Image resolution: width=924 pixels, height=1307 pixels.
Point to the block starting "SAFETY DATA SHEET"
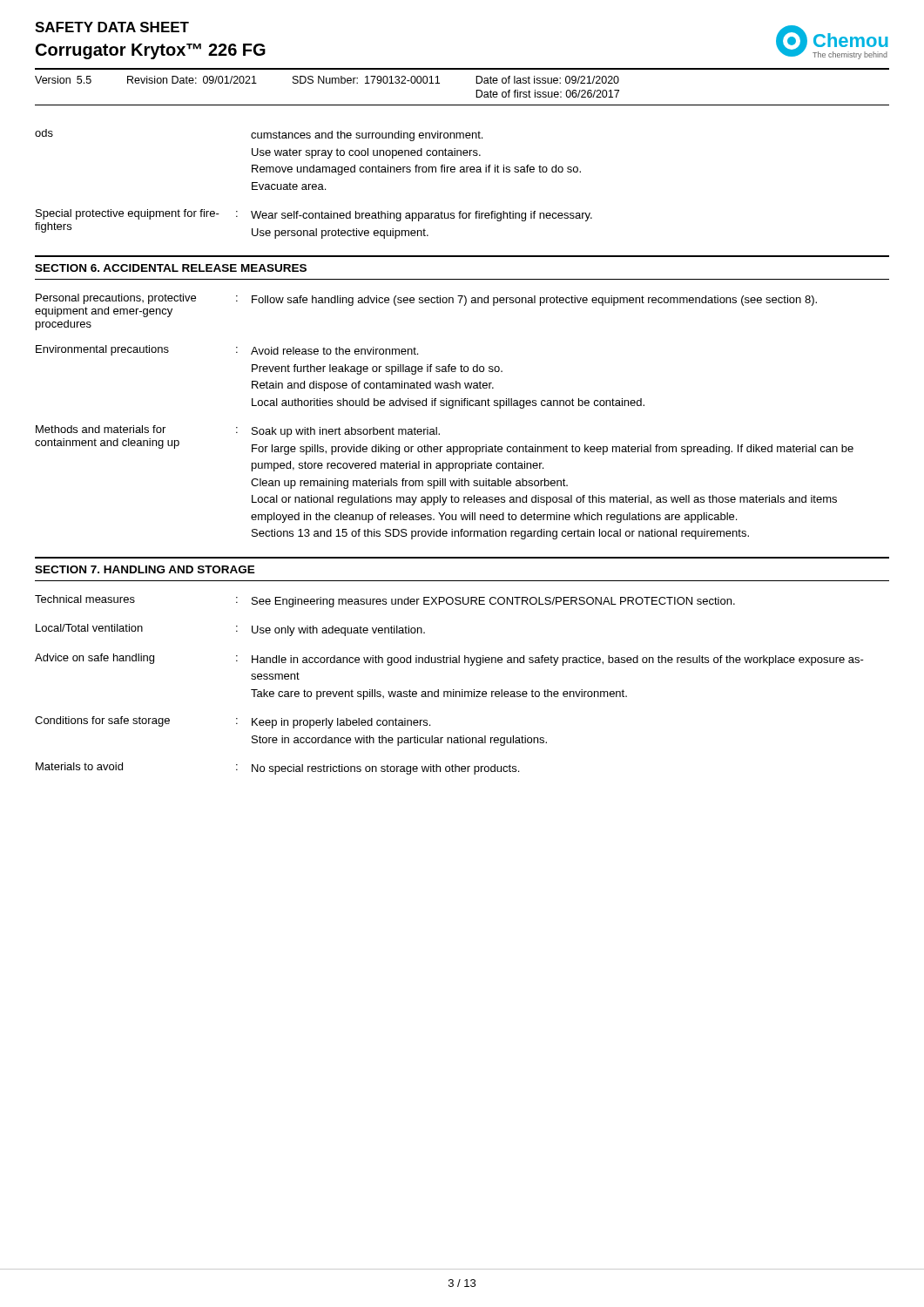coord(112,27)
